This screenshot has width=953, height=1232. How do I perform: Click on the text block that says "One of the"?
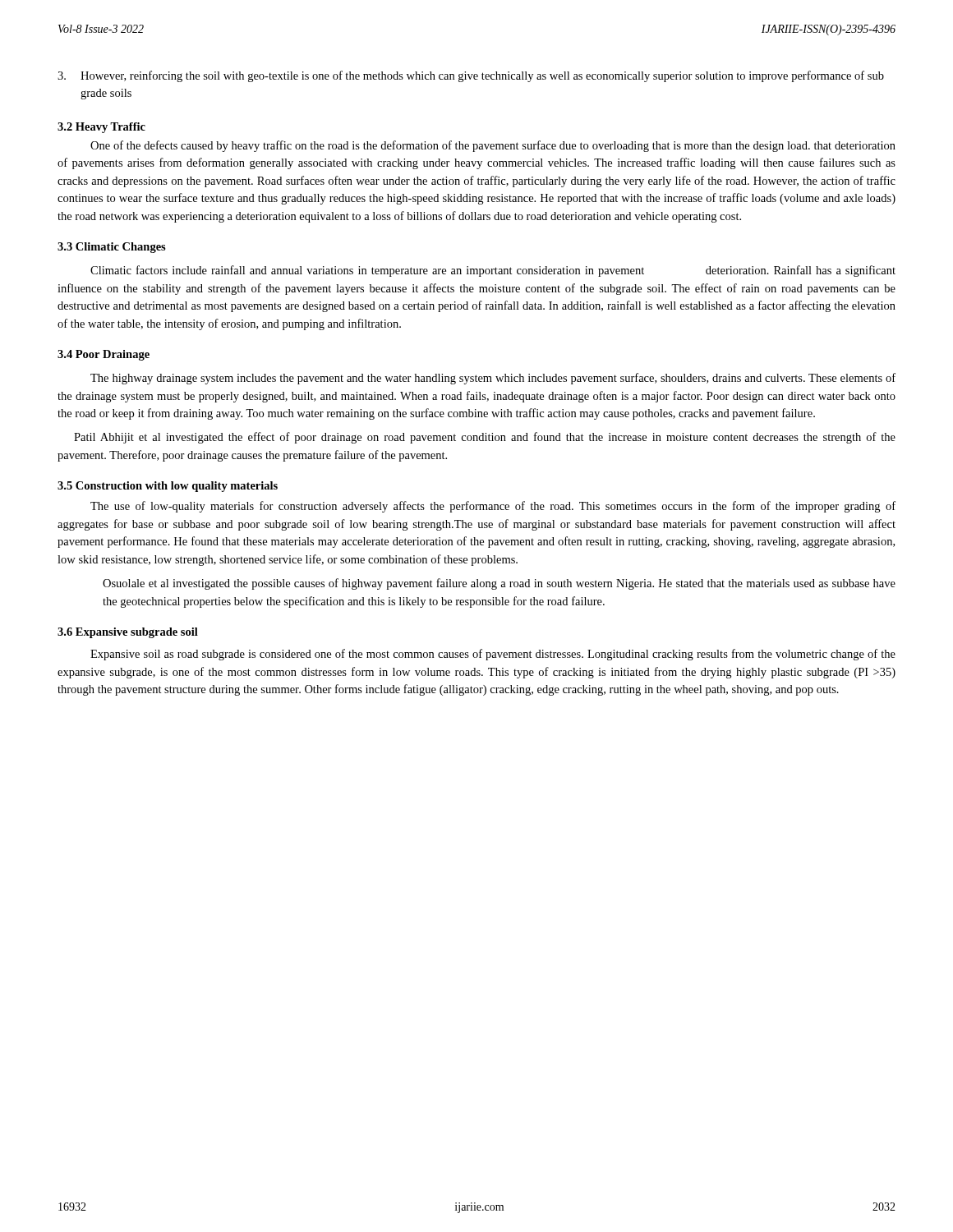(x=476, y=181)
